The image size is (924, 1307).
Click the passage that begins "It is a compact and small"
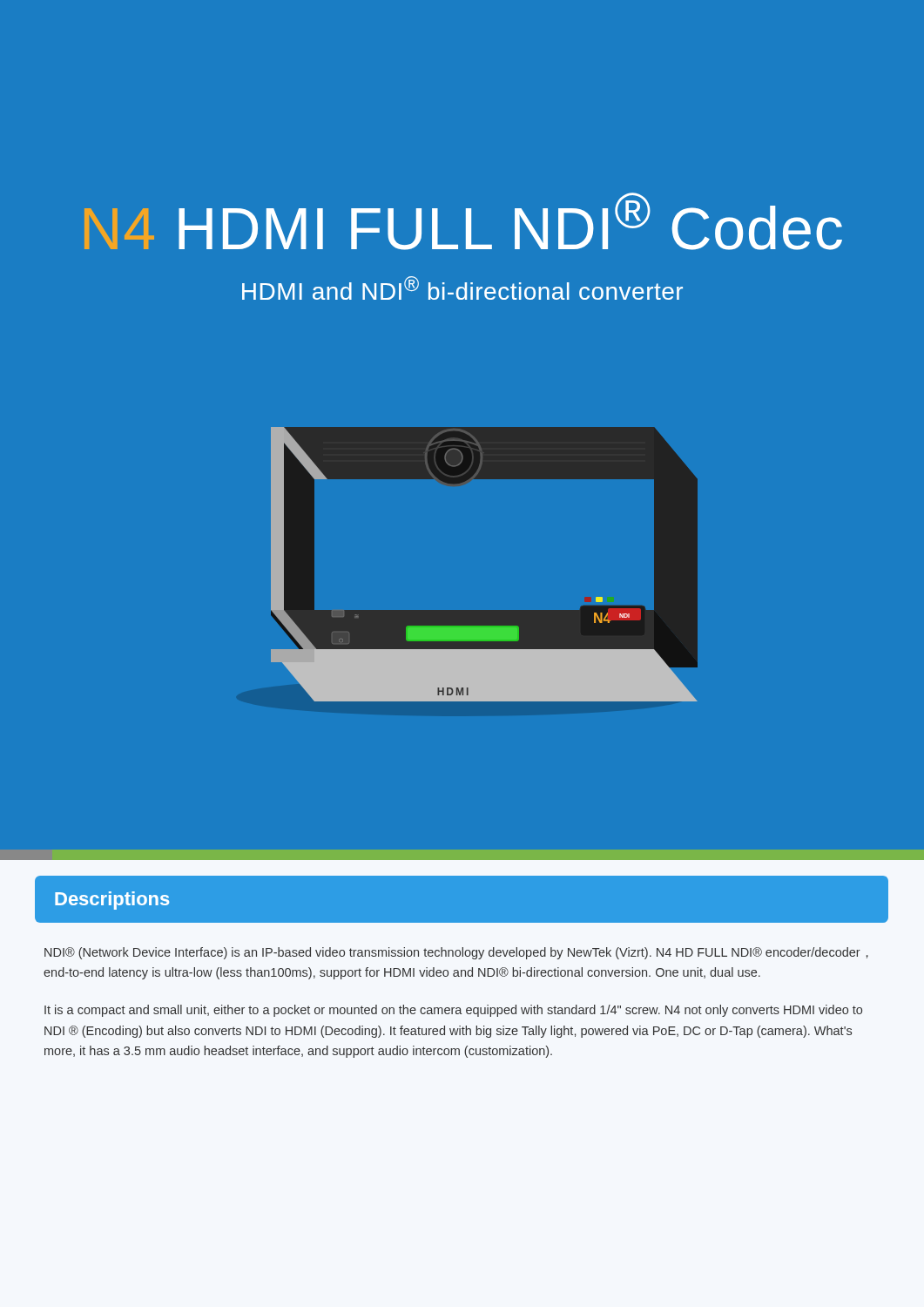coord(462,1031)
